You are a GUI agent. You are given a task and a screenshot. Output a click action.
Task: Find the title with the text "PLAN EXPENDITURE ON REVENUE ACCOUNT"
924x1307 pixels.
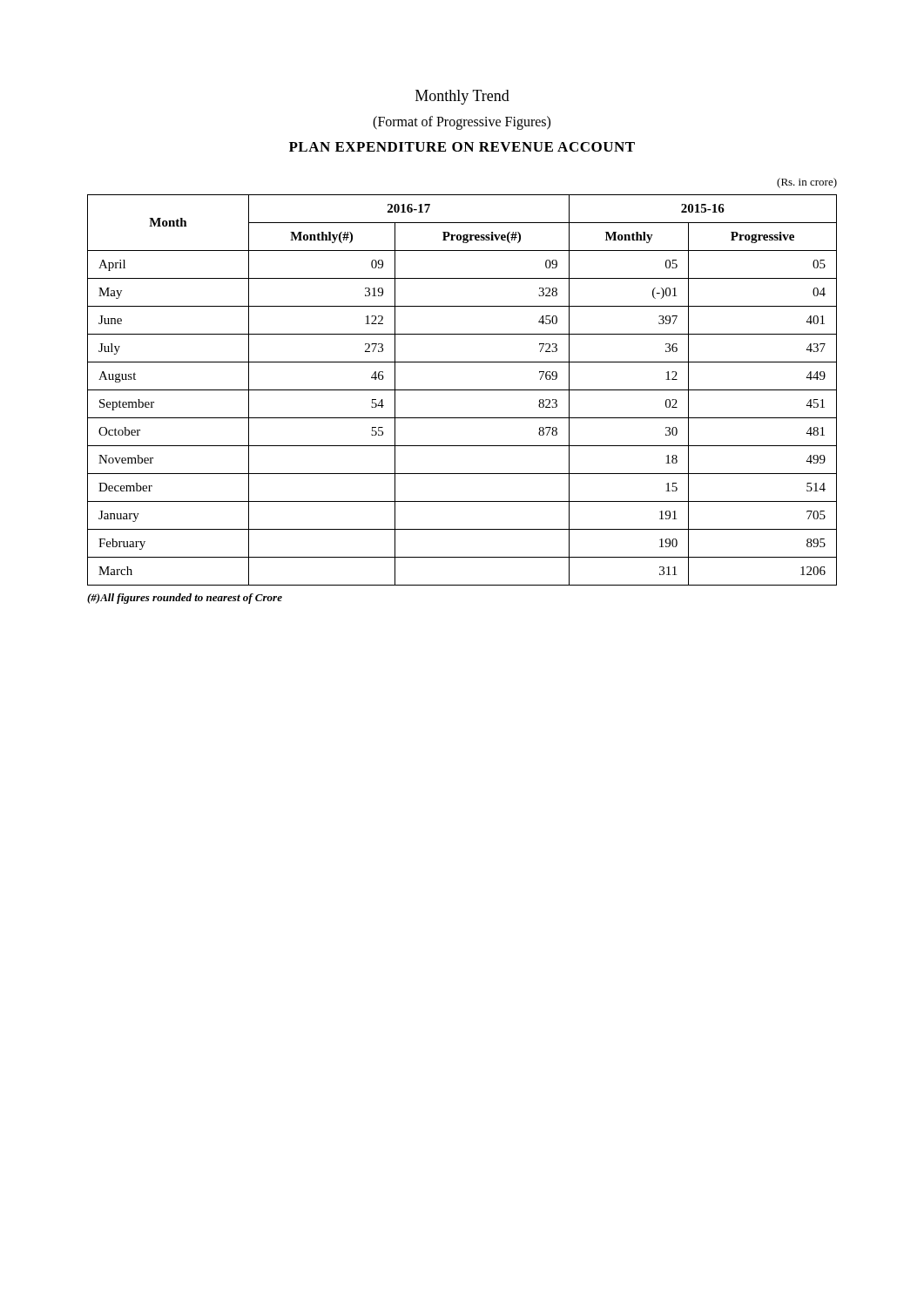click(x=462, y=147)
